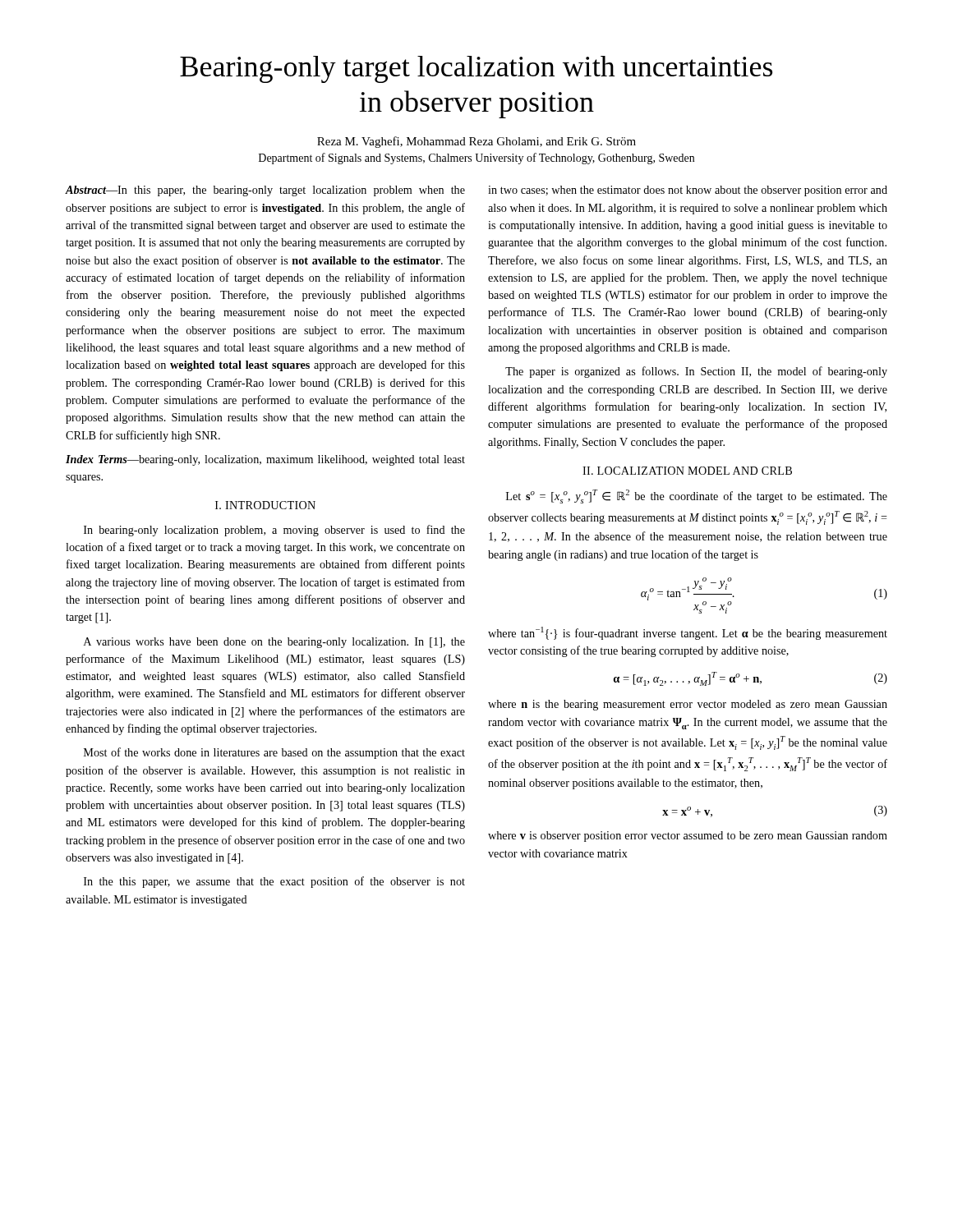Find the formula that says "αio = tan−1 yso − yioxso"
Screen dimensions: 1232x953
click(x=712, y=594)
